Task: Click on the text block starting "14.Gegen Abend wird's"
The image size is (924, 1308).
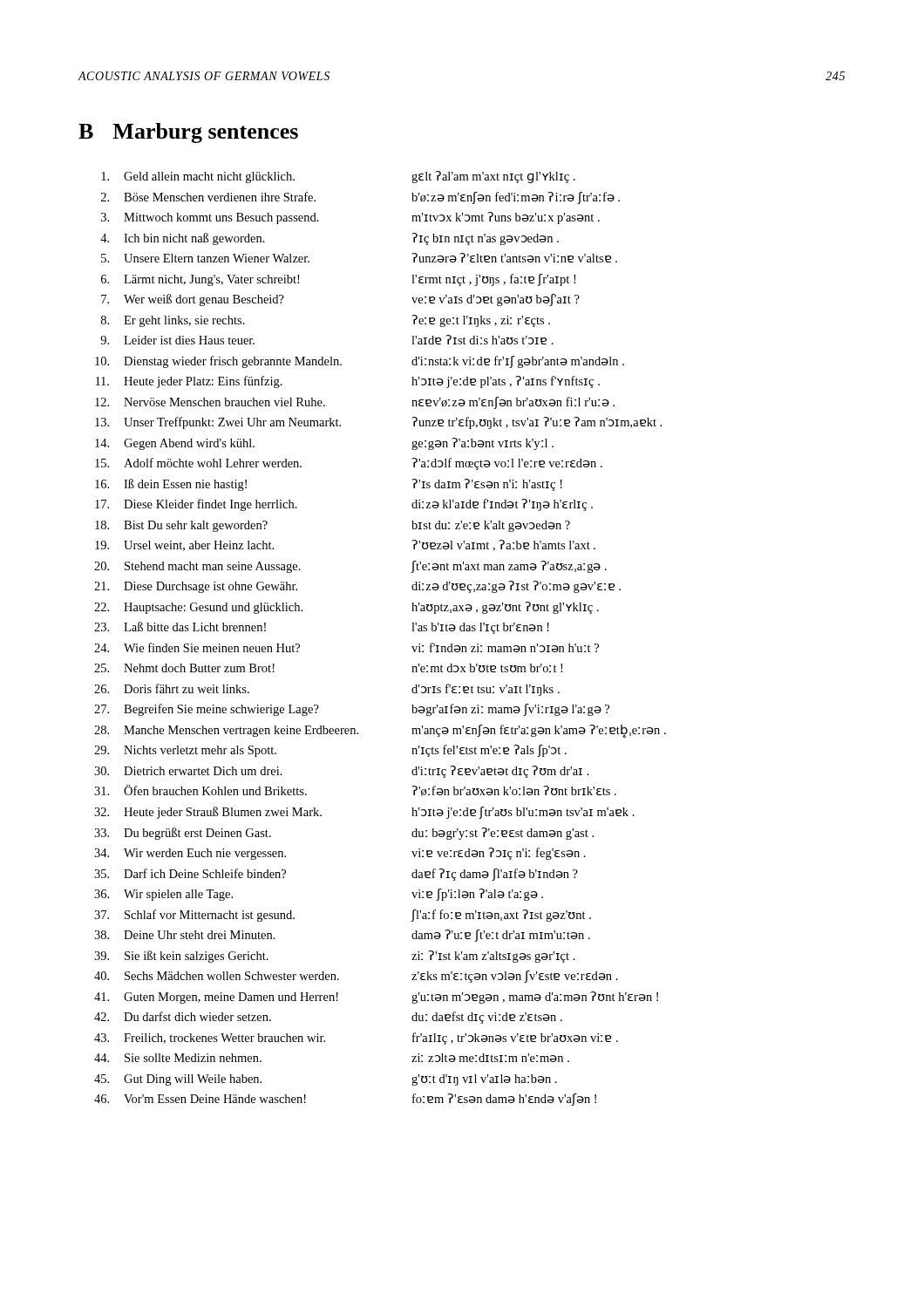Action: coord(462,443)
